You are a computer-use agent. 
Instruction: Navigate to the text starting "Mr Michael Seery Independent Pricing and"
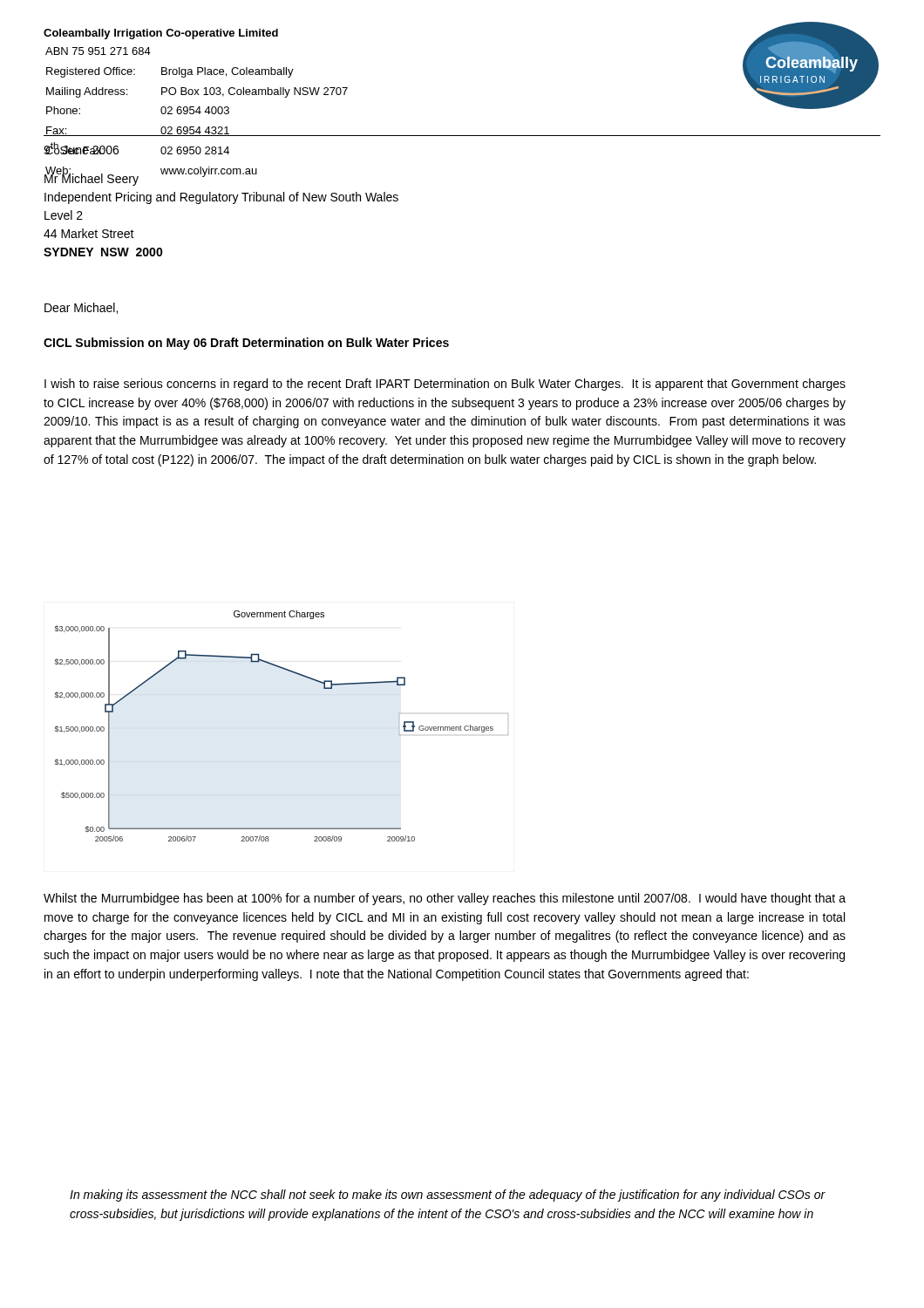coord(93,178)
